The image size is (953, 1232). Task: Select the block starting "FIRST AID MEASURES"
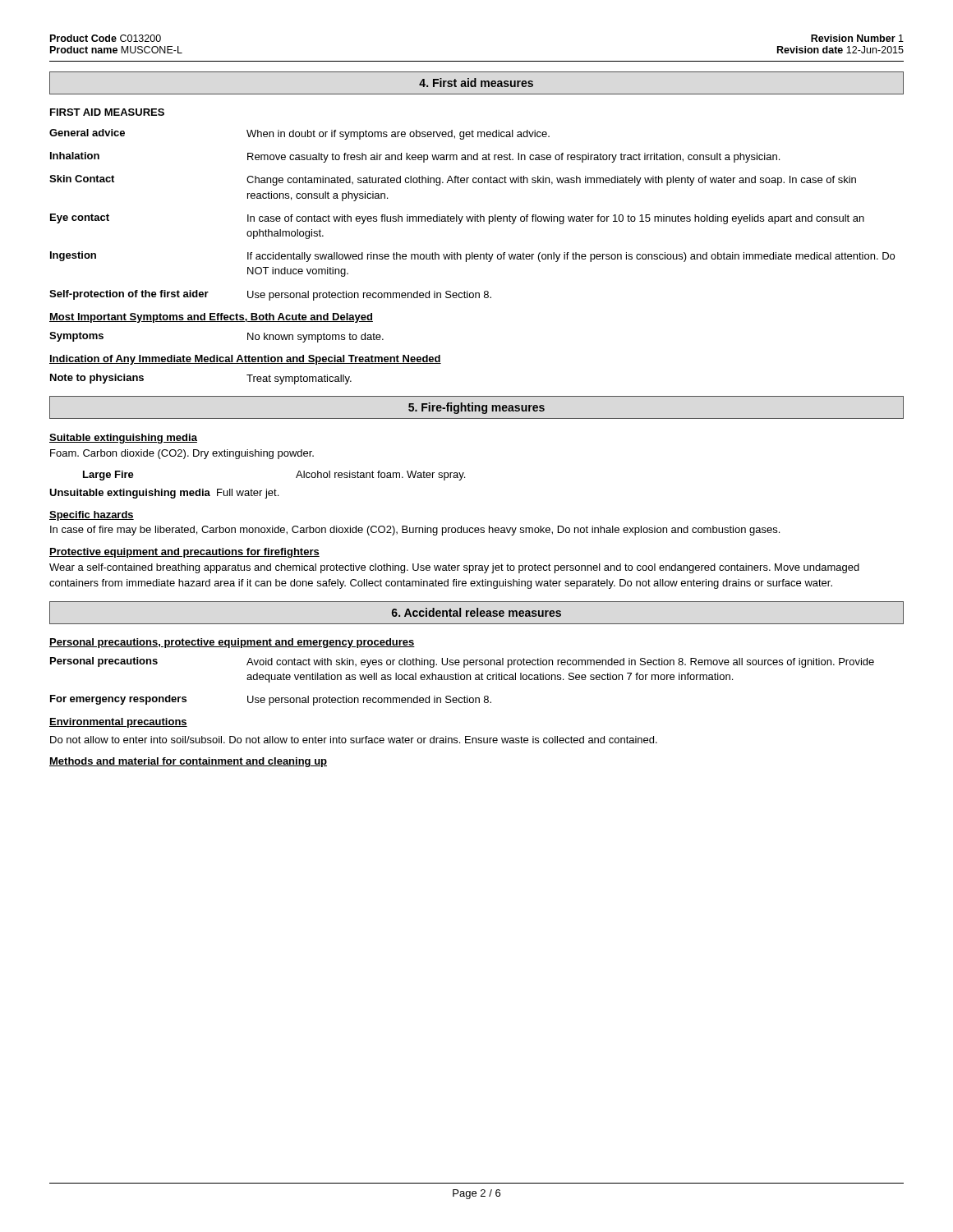(x=107, y=112)
